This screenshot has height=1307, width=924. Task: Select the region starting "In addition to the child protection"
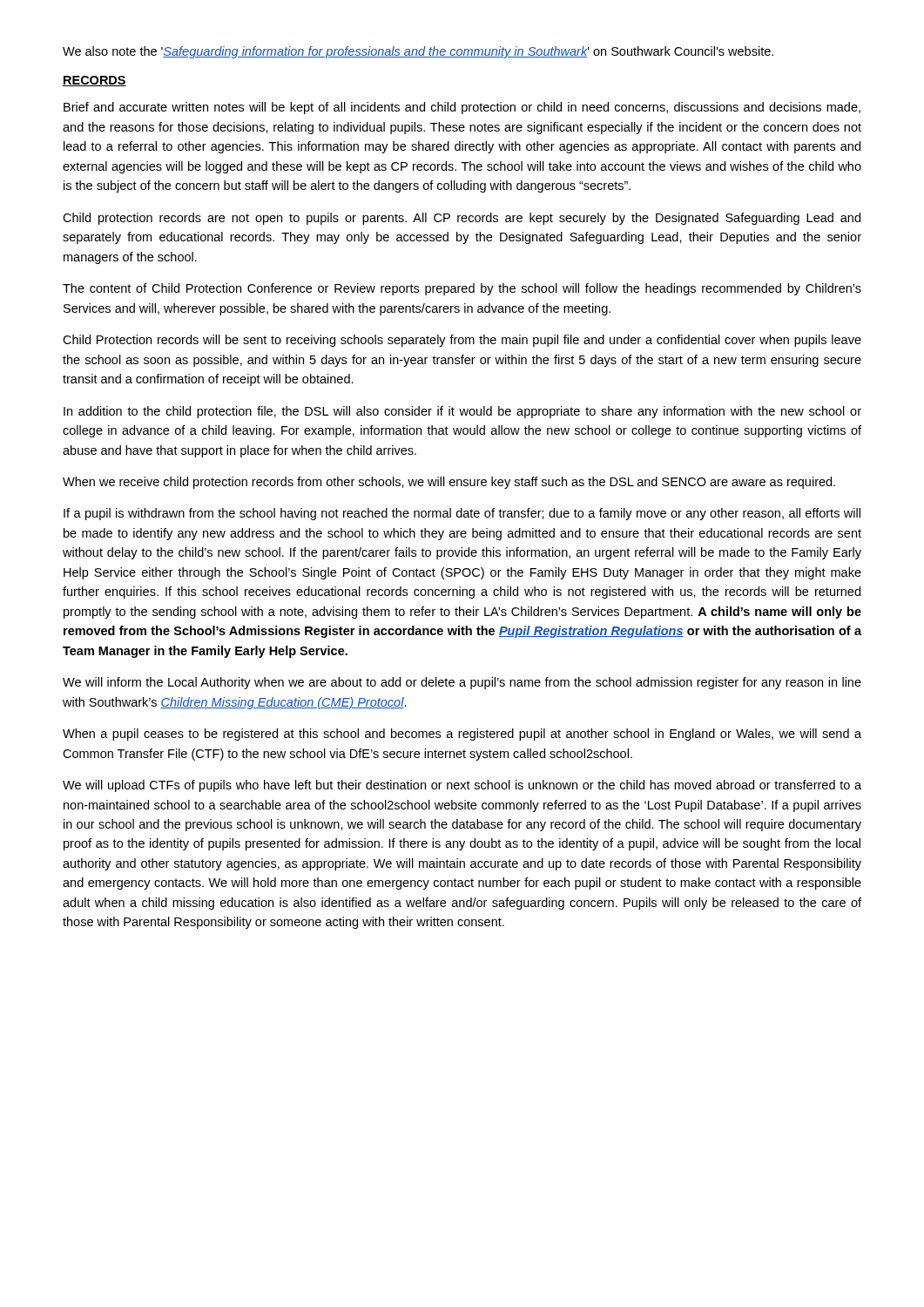462,431
